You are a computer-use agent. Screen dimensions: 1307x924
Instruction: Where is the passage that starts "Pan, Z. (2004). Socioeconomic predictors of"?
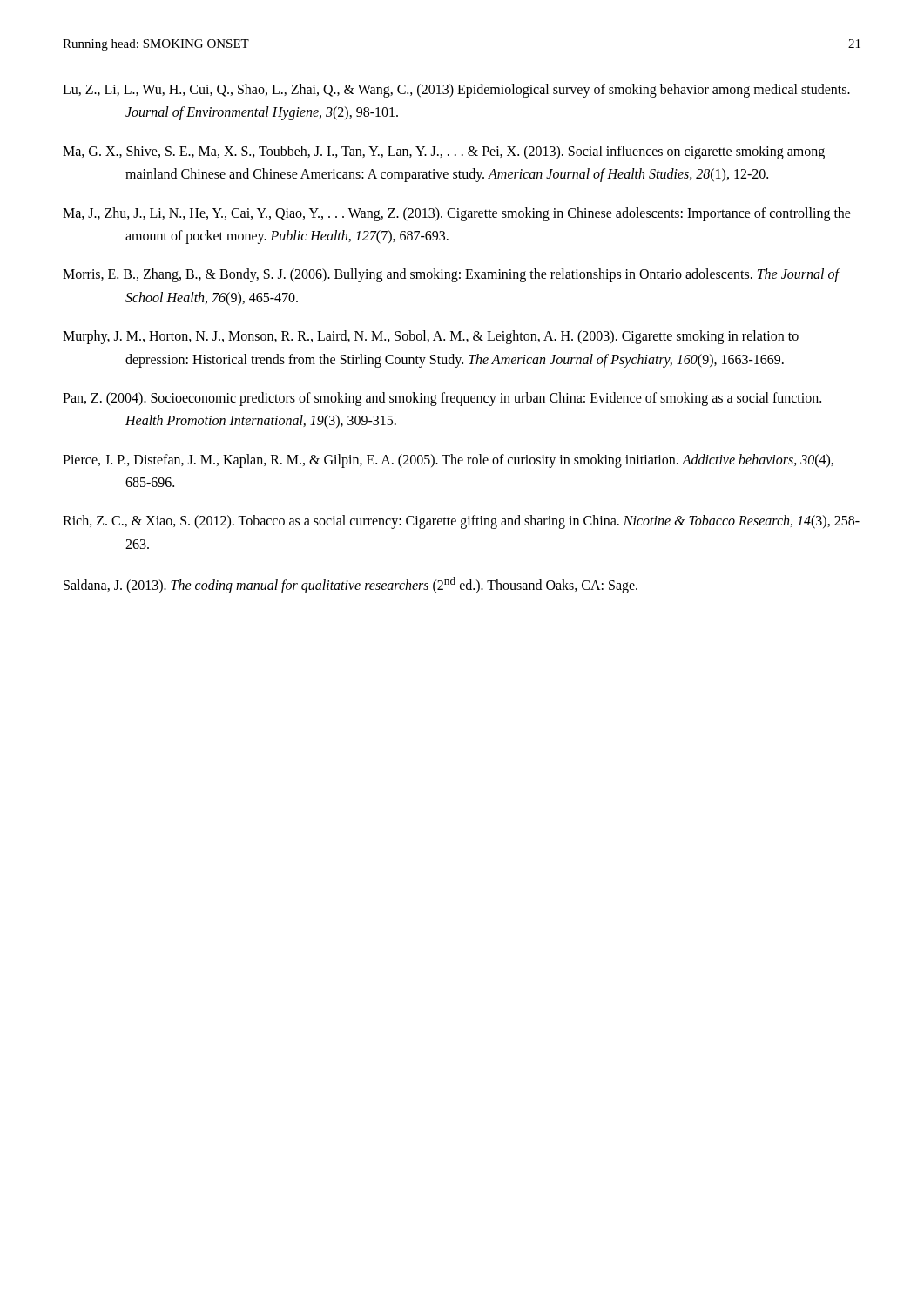pos(443,409)
